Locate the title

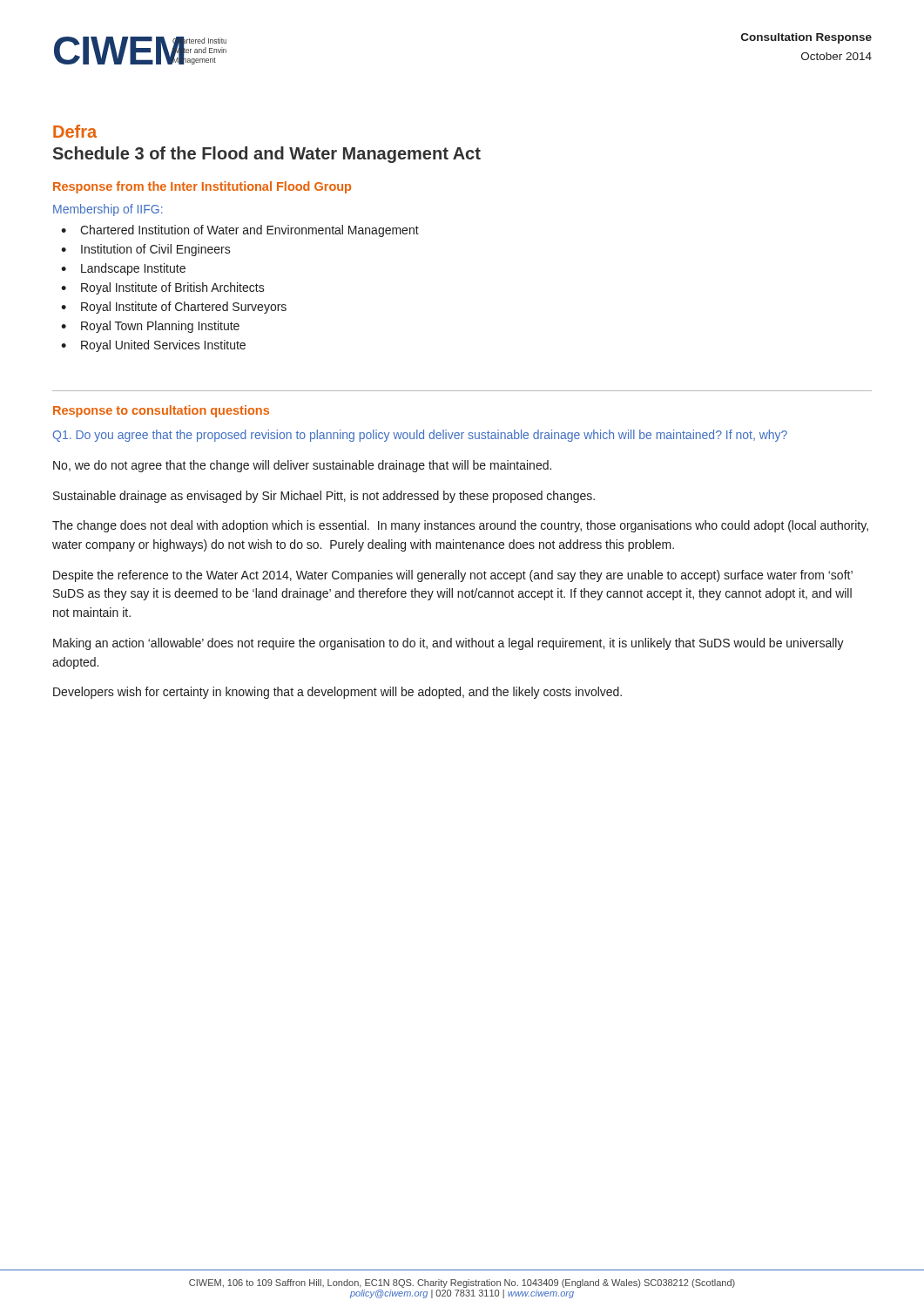point(462,143)
